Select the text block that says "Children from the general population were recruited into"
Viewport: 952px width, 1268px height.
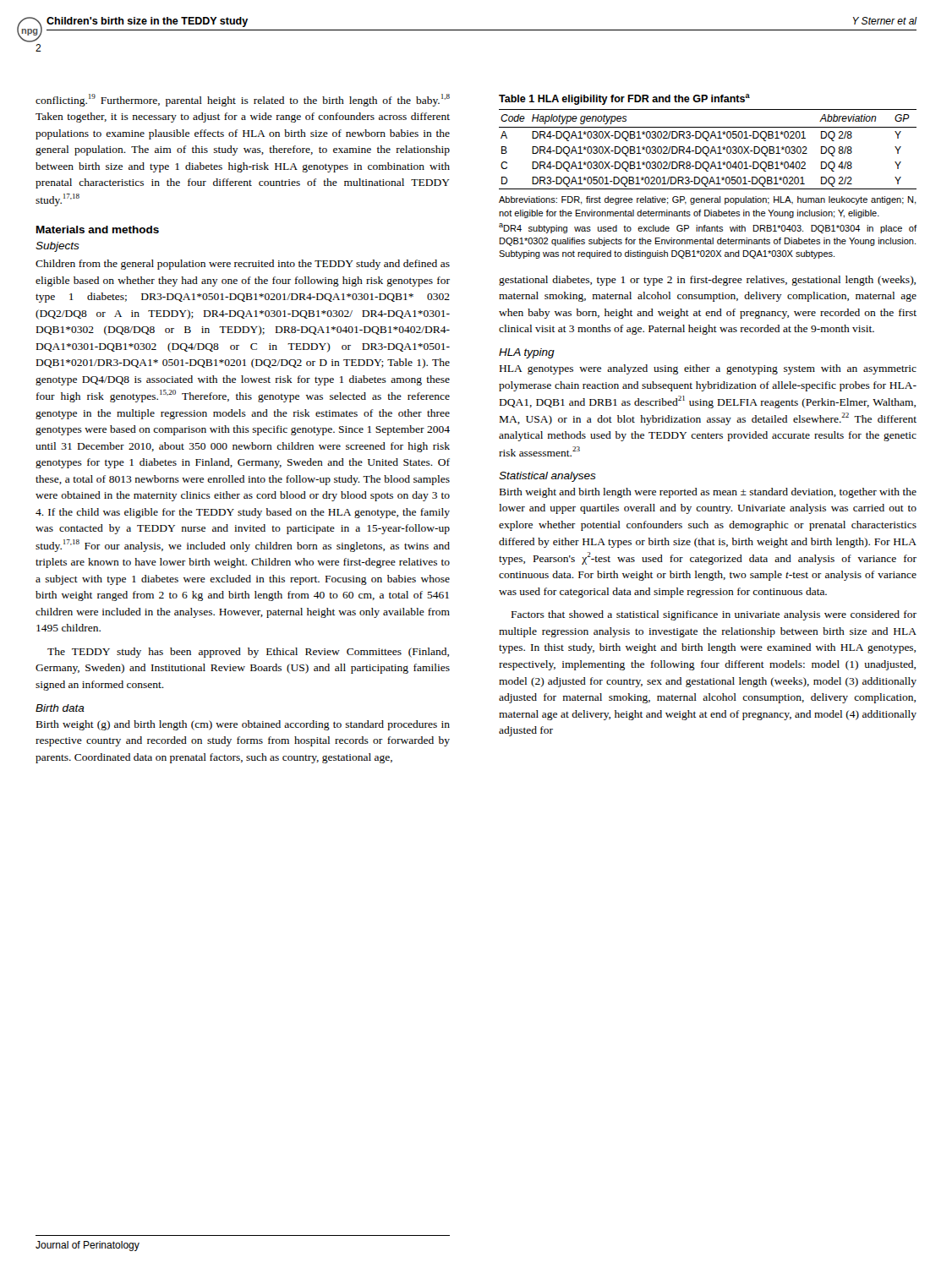pos(243,474)
